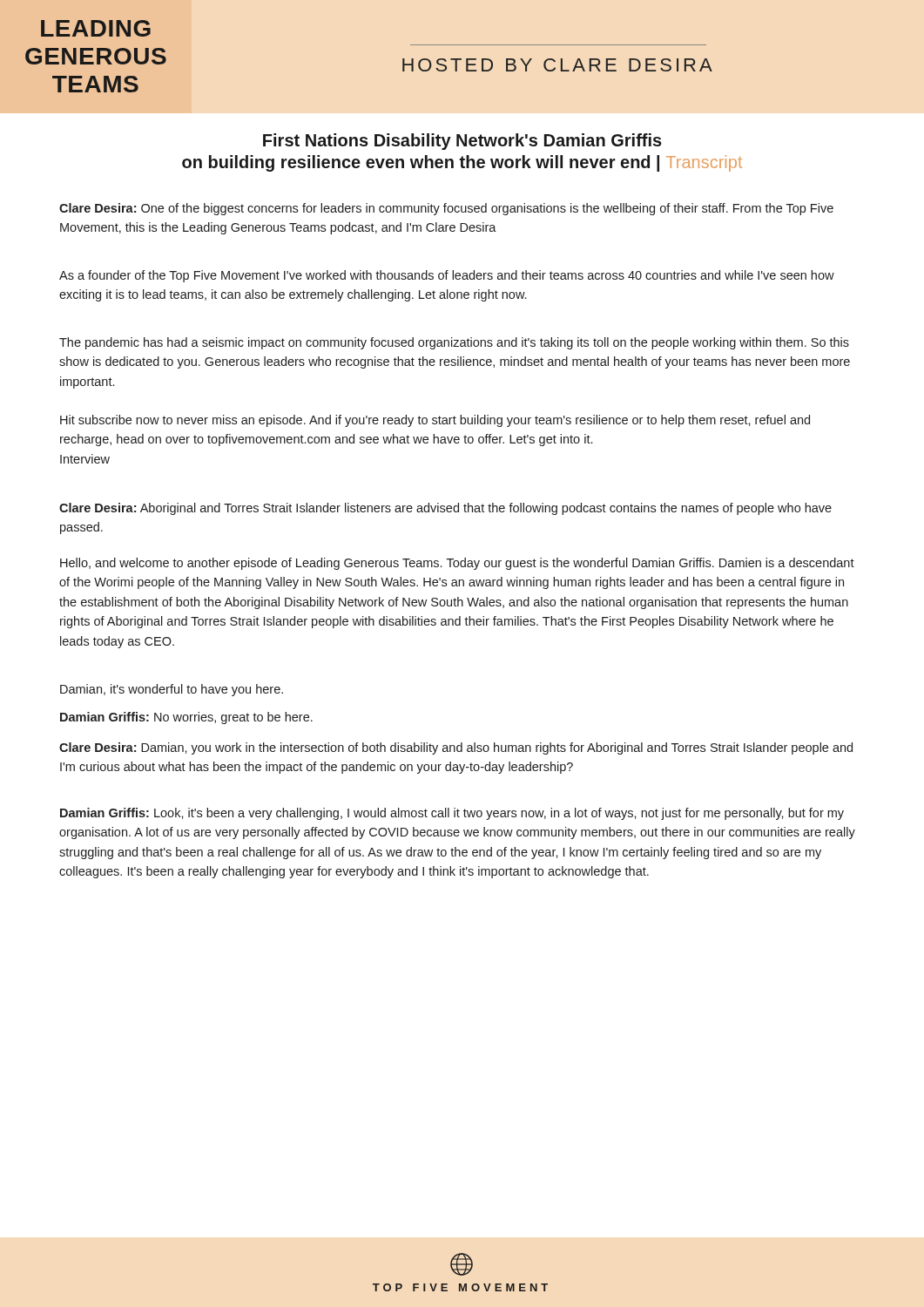Select the text block containing "Hit subscribe now"
This screenshot has height=1307, width=924.
435,440
